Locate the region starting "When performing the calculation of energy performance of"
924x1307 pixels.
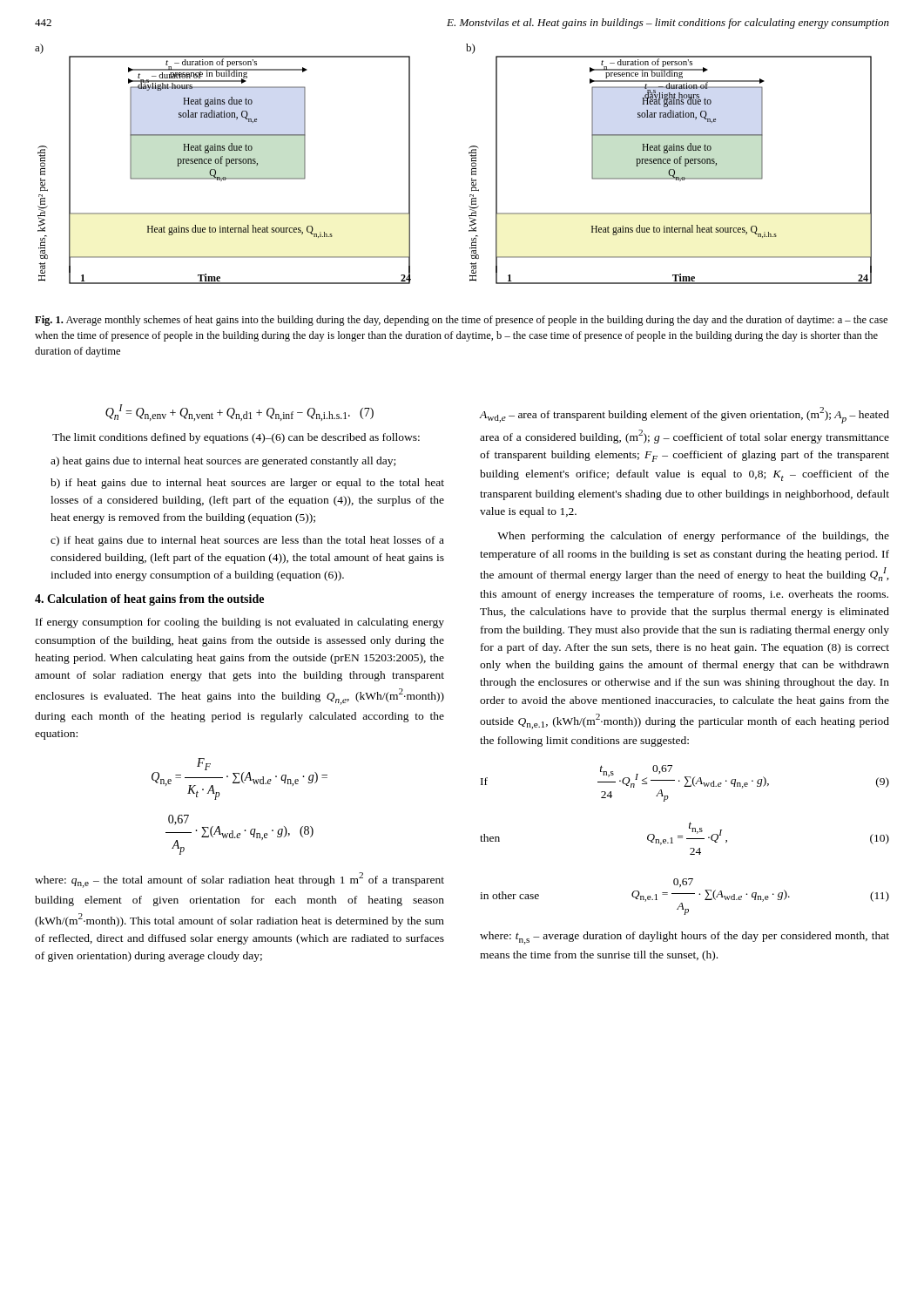click(684, 638)
